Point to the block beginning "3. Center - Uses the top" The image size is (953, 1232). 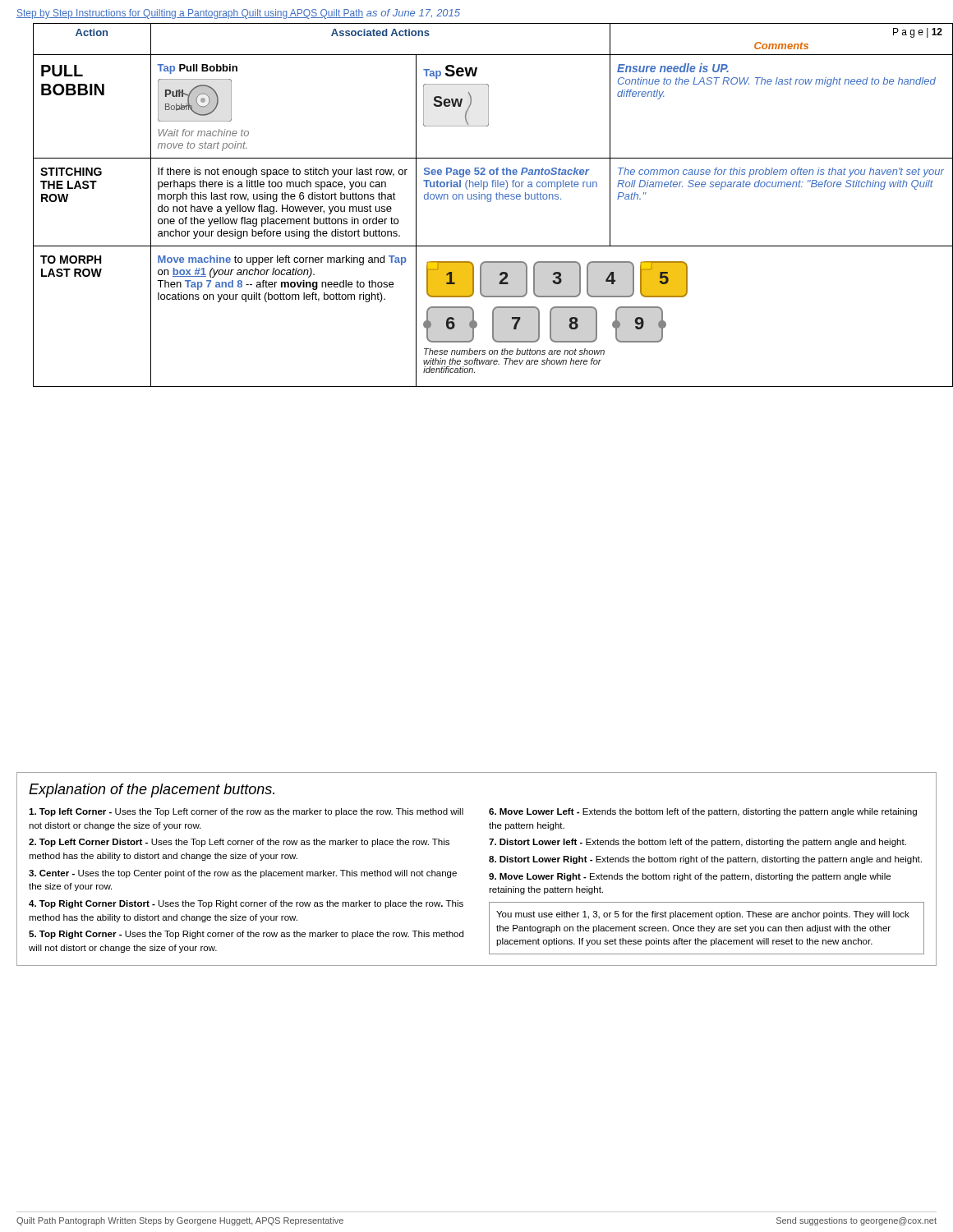point(243,880)
